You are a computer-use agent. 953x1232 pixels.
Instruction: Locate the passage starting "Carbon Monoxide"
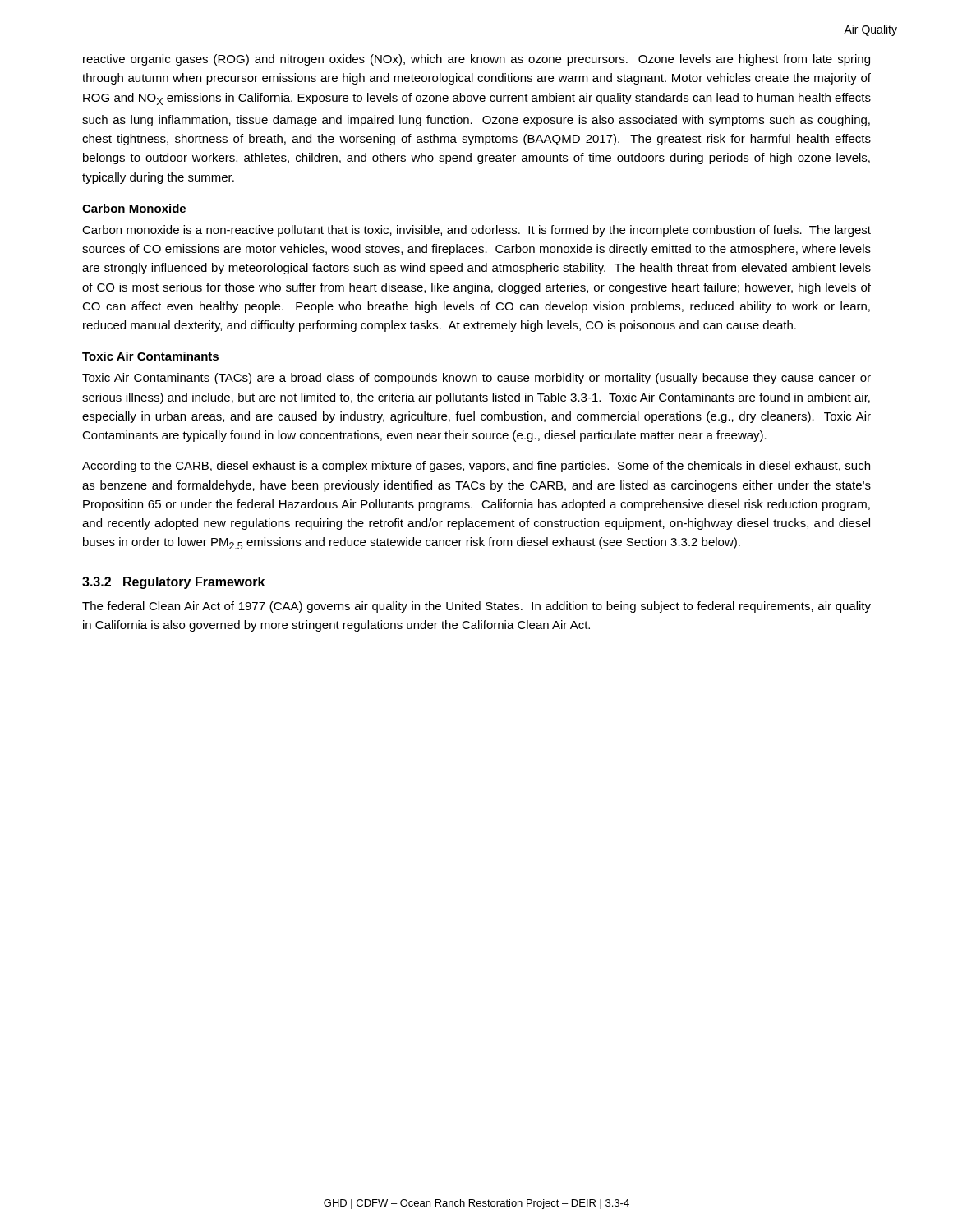click(x=134, y=208)
